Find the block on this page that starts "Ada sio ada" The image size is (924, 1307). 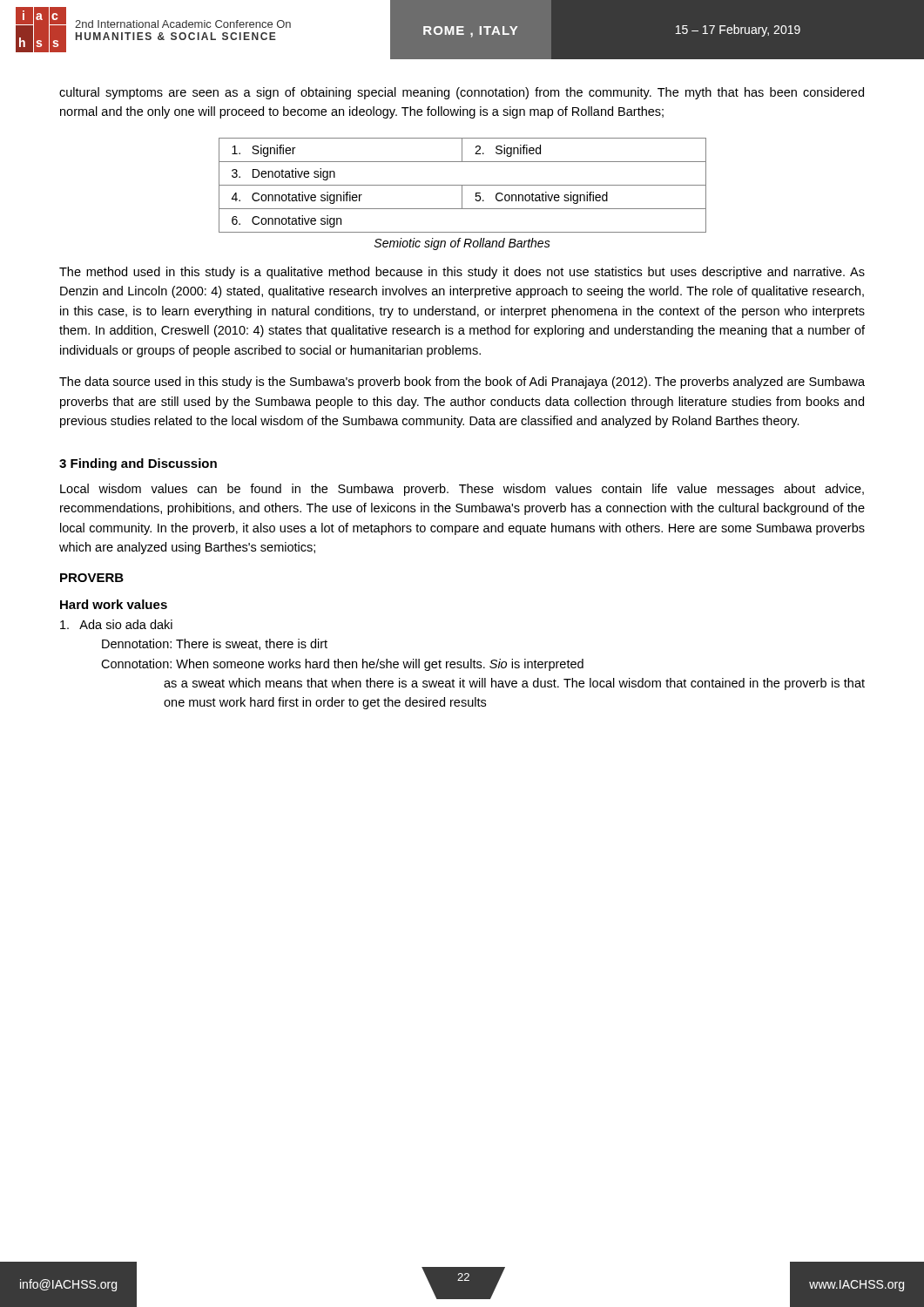coord(116,624)
